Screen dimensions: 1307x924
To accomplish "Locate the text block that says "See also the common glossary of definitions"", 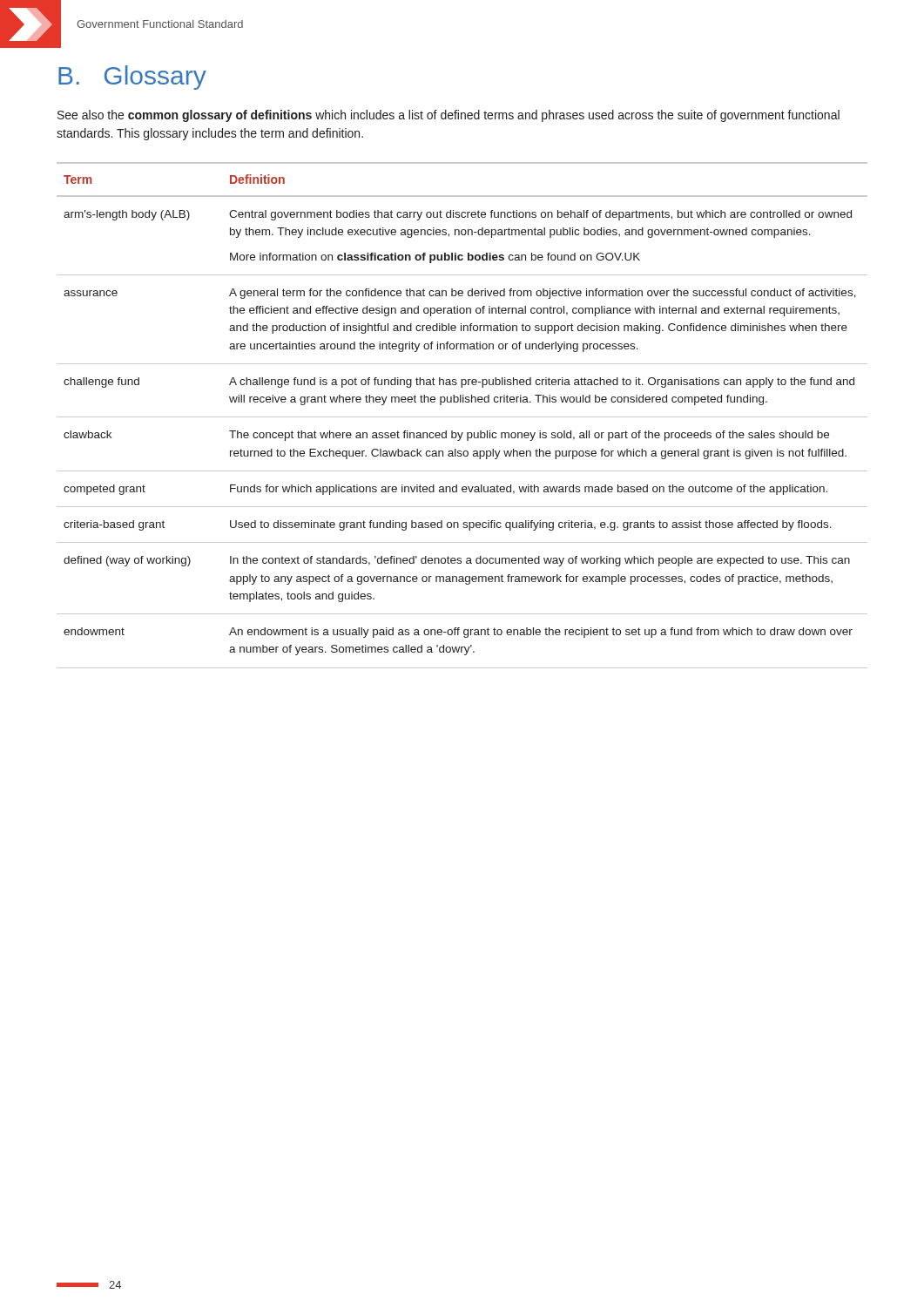I will (448, 124).
